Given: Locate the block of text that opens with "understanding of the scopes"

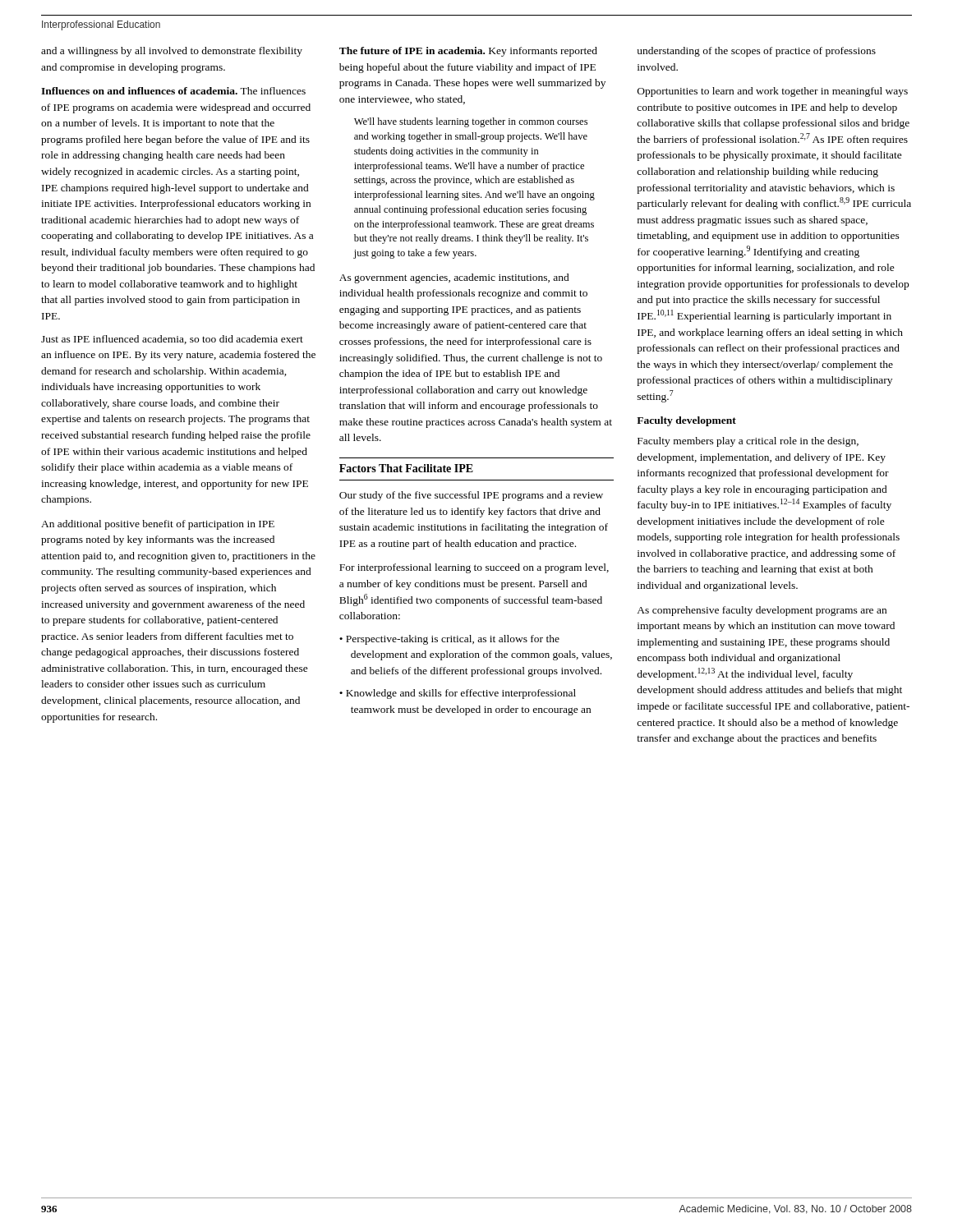Looking at the screenshot, I should [x=774, y=59].
